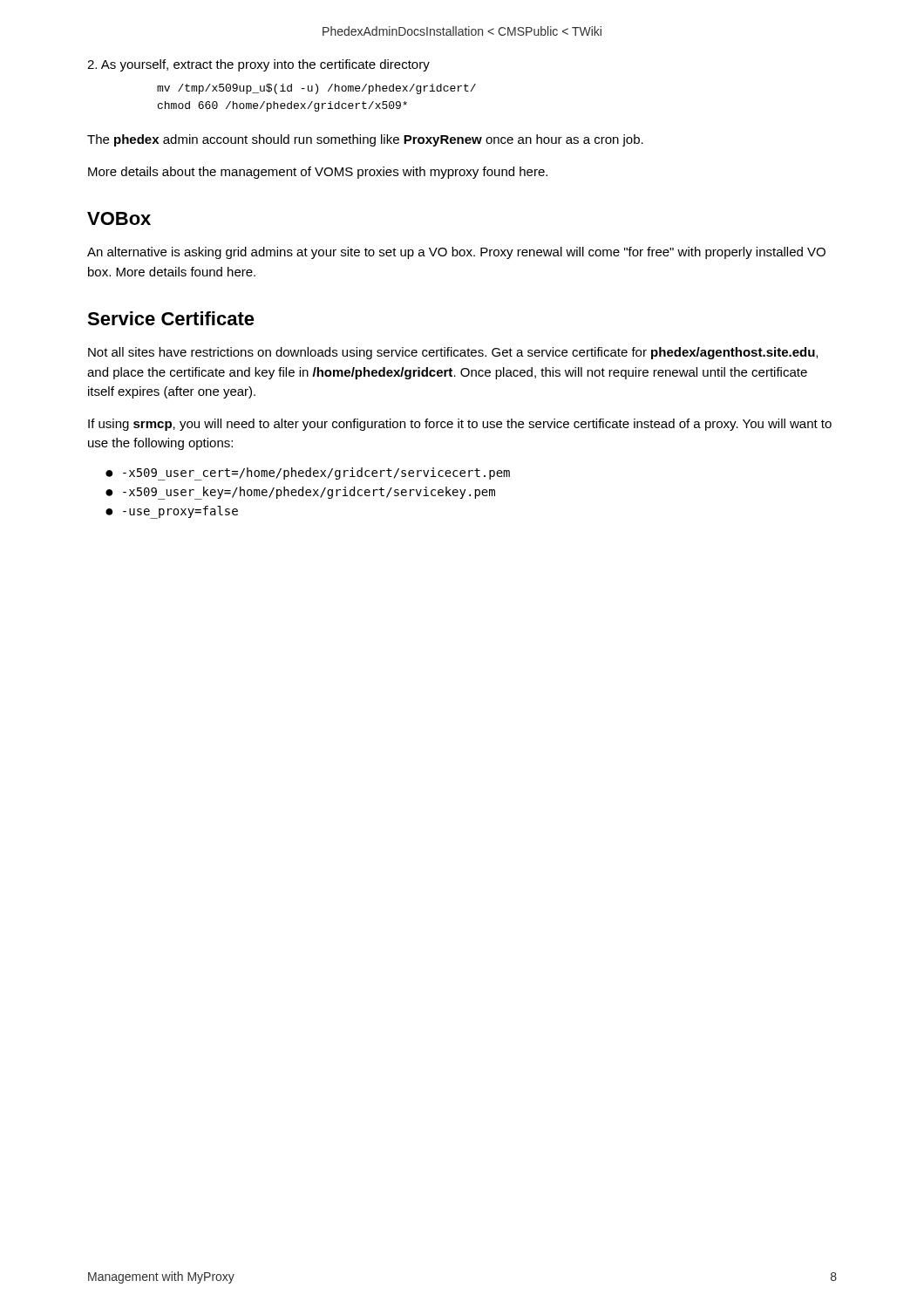The width and height of the screenshot is (924, 1308).
Task: Point to the block beginning "An alternative is asking grid"
Action: (x=457, y=261)
